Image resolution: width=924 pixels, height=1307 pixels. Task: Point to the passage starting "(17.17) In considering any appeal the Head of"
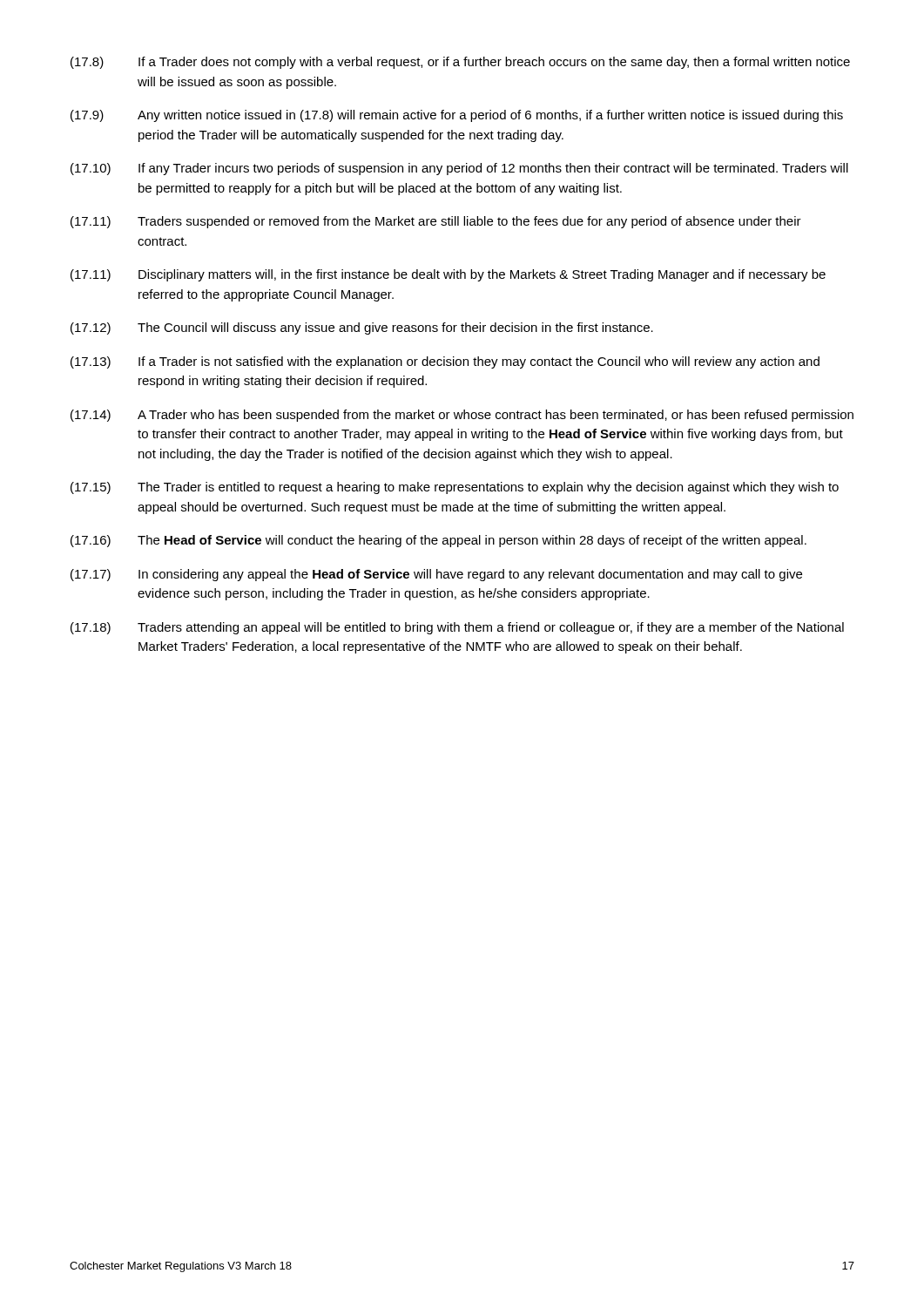coord(462,584)
